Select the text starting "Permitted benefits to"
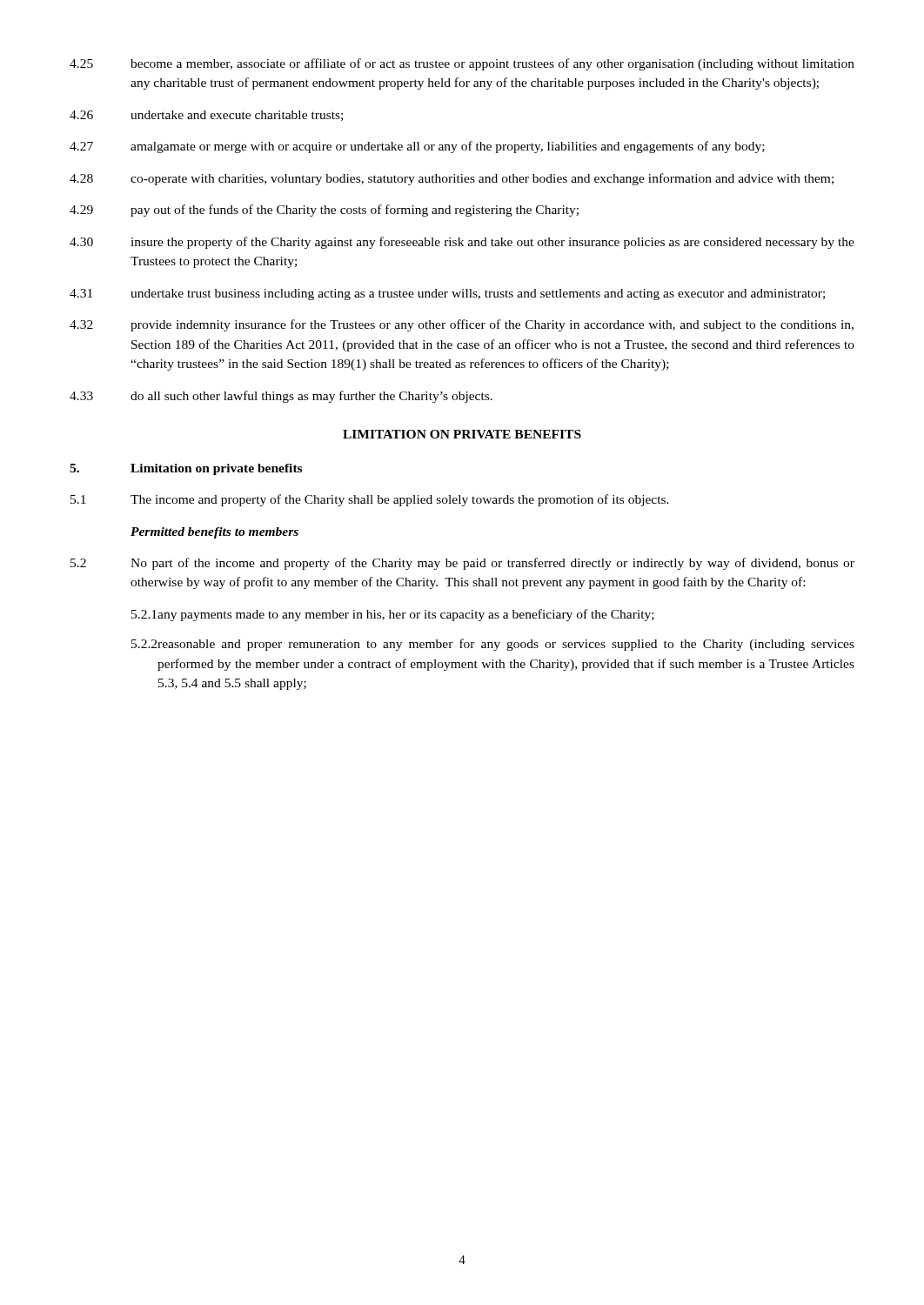 click(215, 531)
